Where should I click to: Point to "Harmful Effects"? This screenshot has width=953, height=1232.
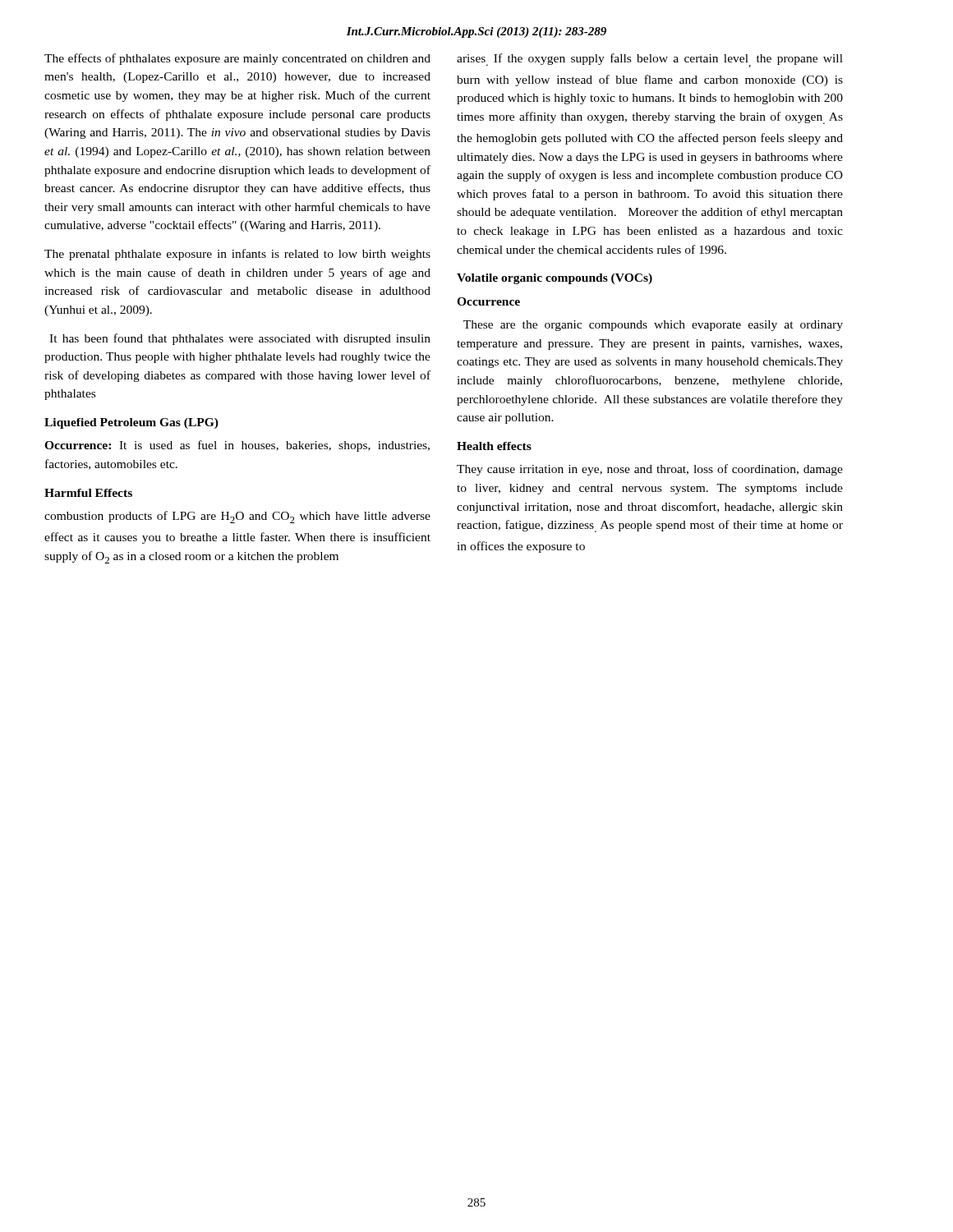point(88,492)
